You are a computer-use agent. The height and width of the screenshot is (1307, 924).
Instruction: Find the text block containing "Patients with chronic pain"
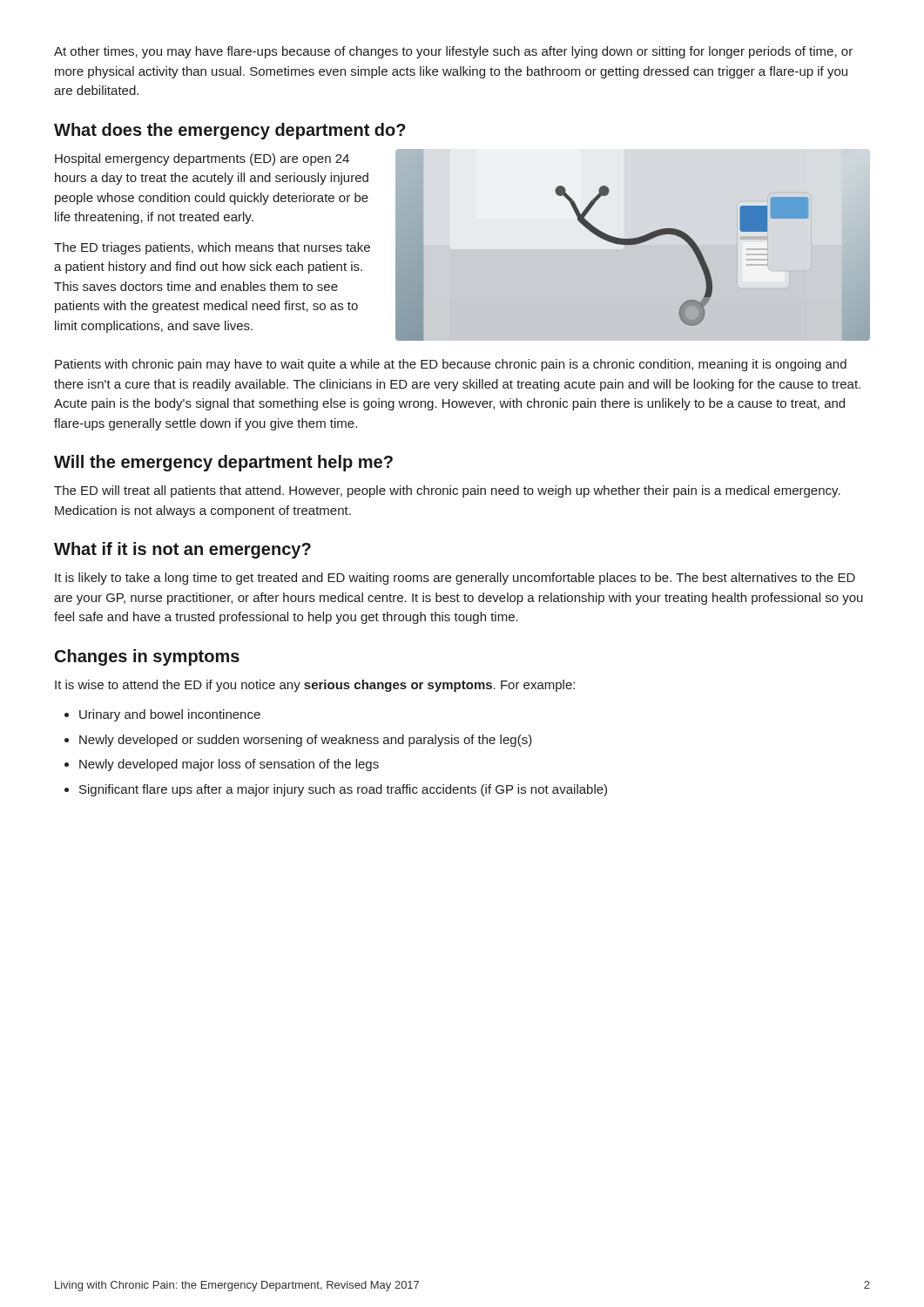[462, 394]
